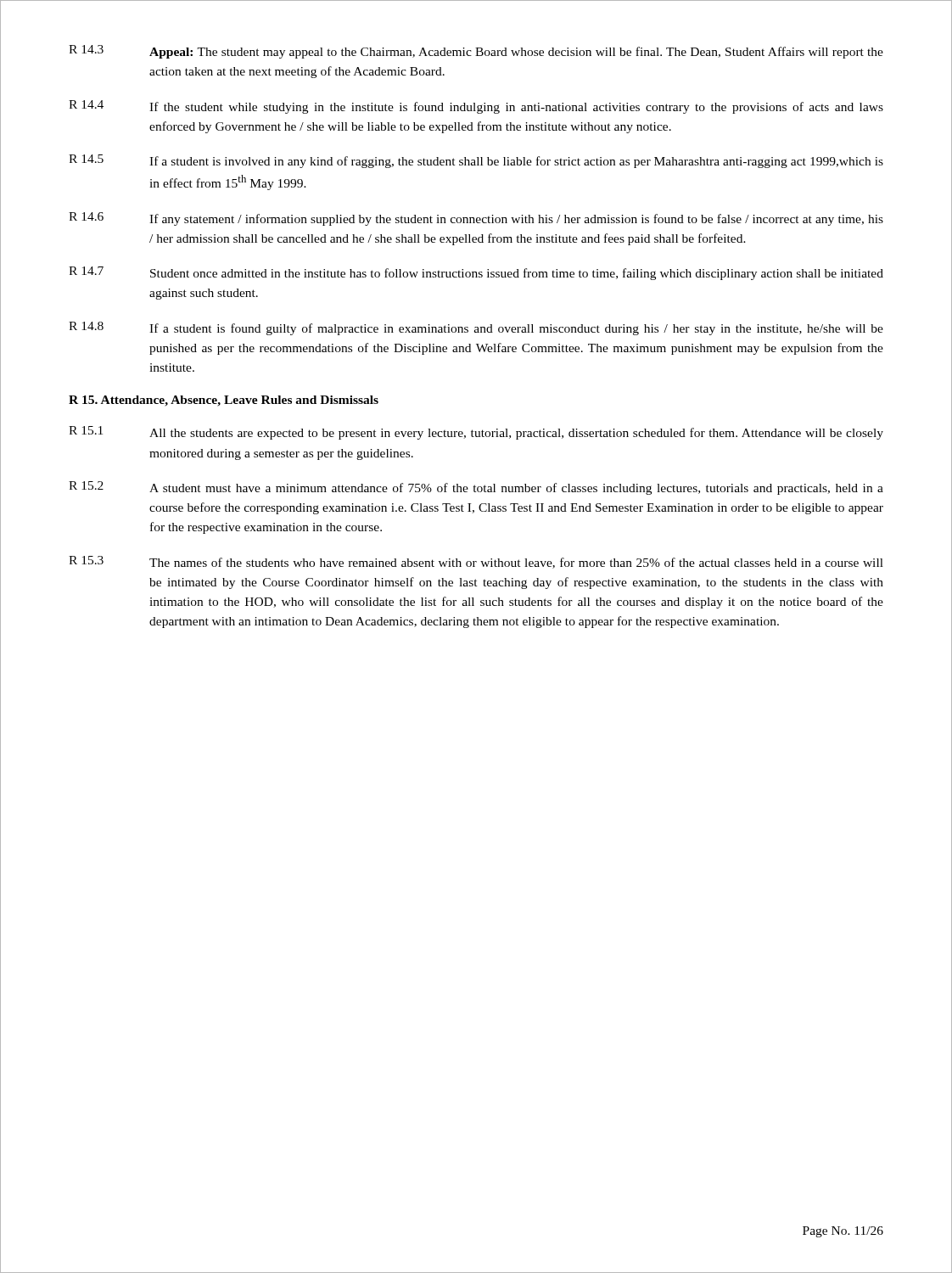Click on the list item that reads "R 14.4 If the student"
Screen dimensions: 1273x952
click(x=476, y=116)
